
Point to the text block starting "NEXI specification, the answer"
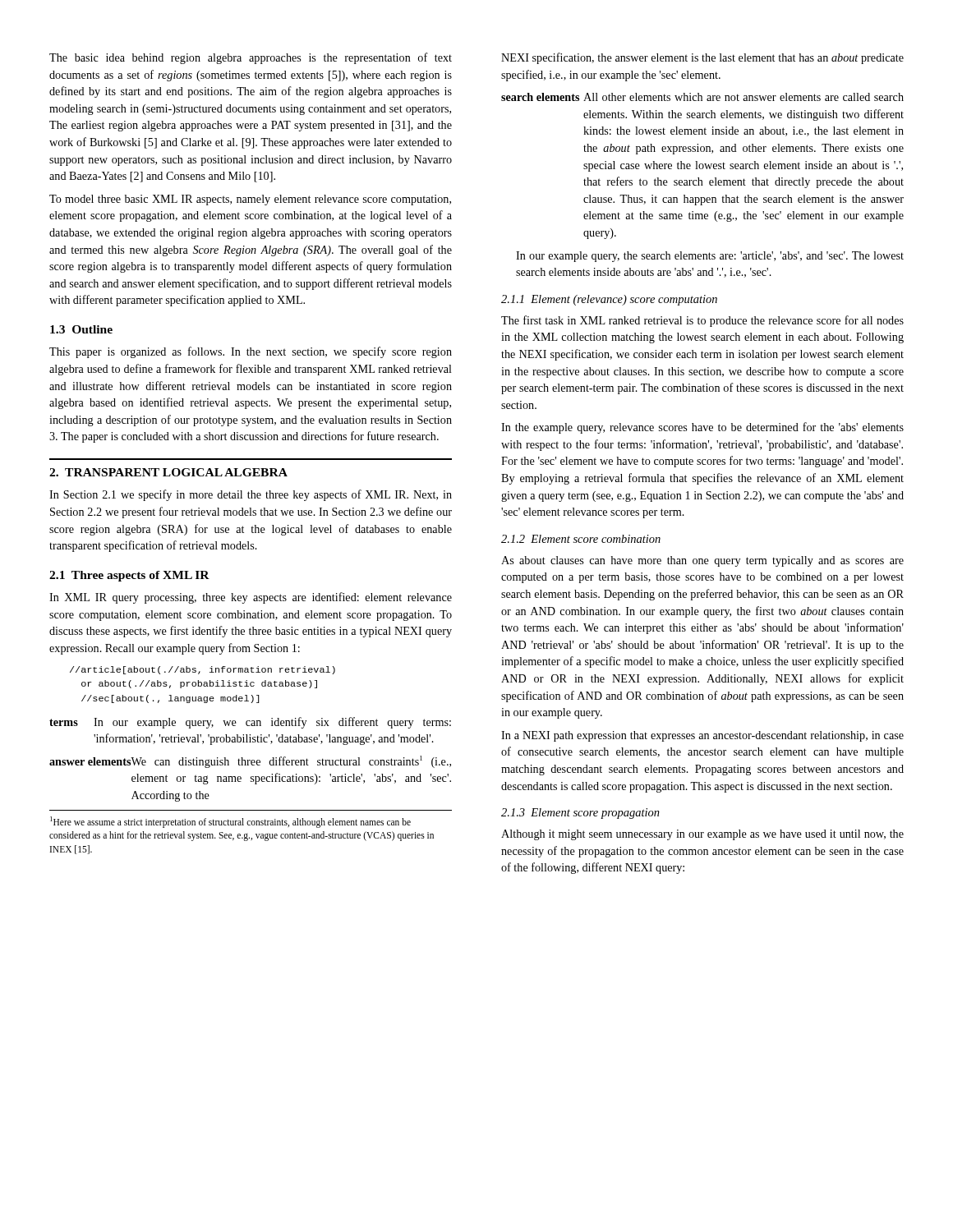tap(702, 66)
